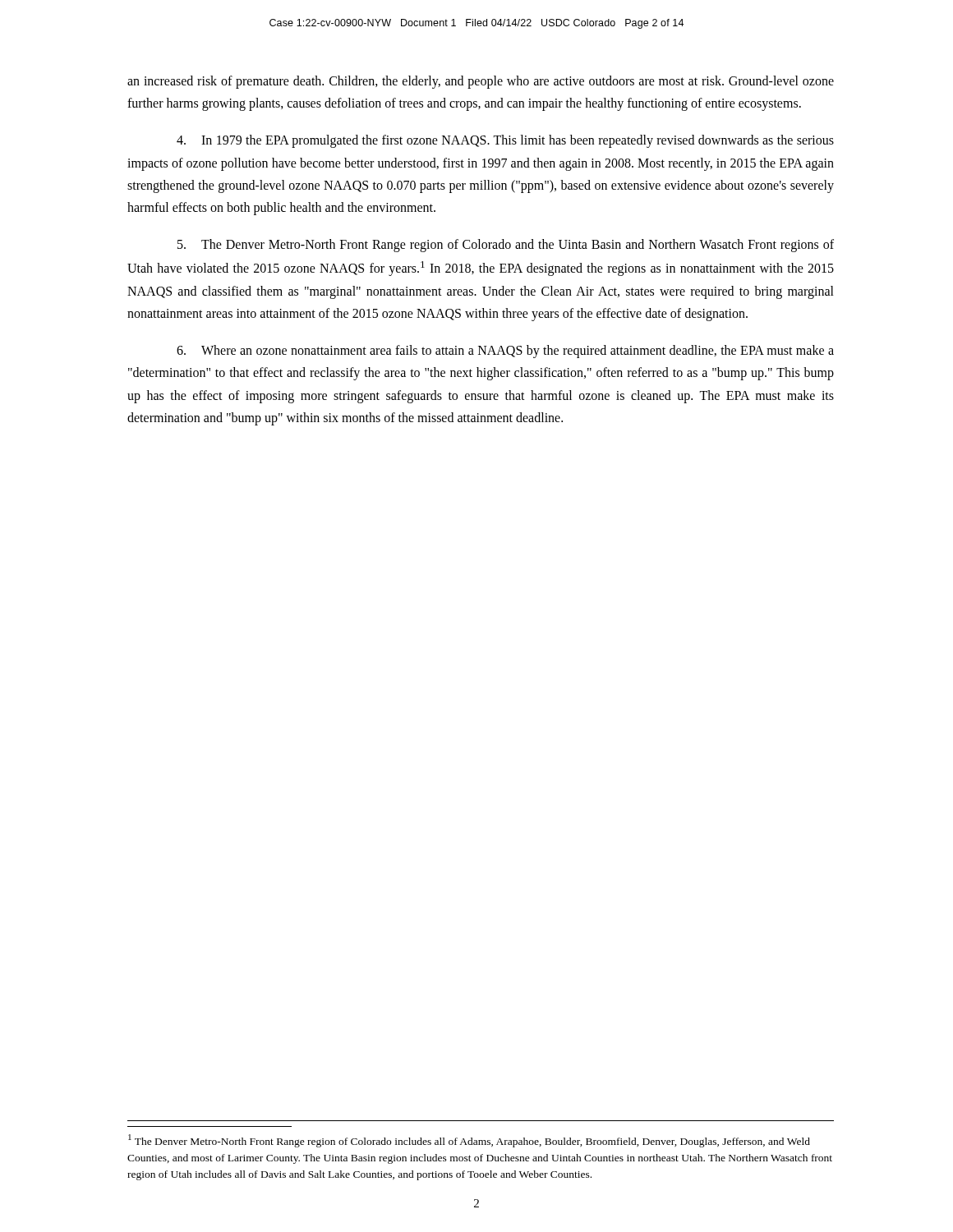Image resolution: width=953 pixels, height=1232 pixels.
Task: Locate the text block starting "The Denver Metro-North Front Range region of"
Action: click(x=481, y=277)
